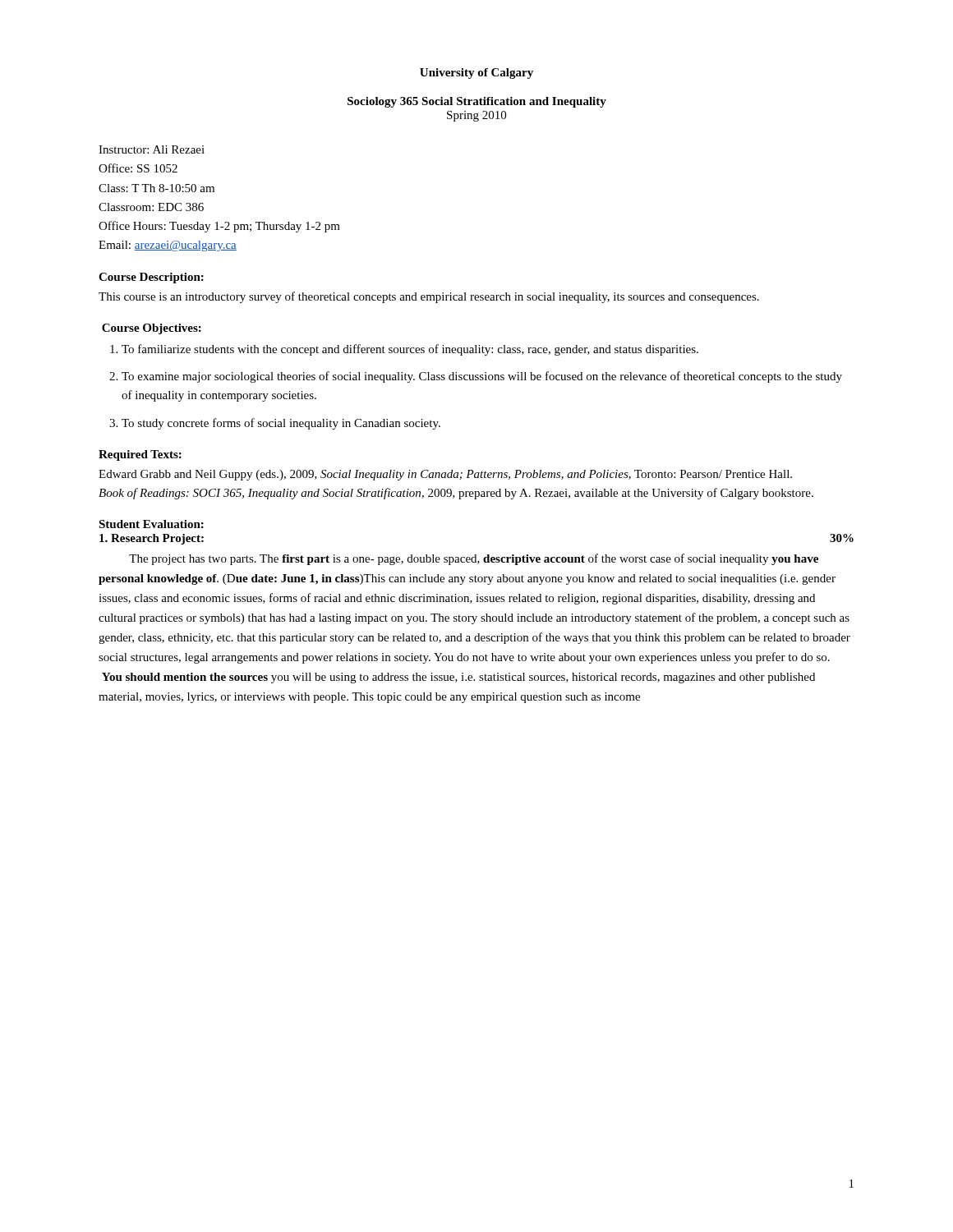Image resolution: width=953 pixels, height=1232 pixels.
Task: Find the text starting "Sociology 365 Social Stratification"
Action: coord(476,108)
